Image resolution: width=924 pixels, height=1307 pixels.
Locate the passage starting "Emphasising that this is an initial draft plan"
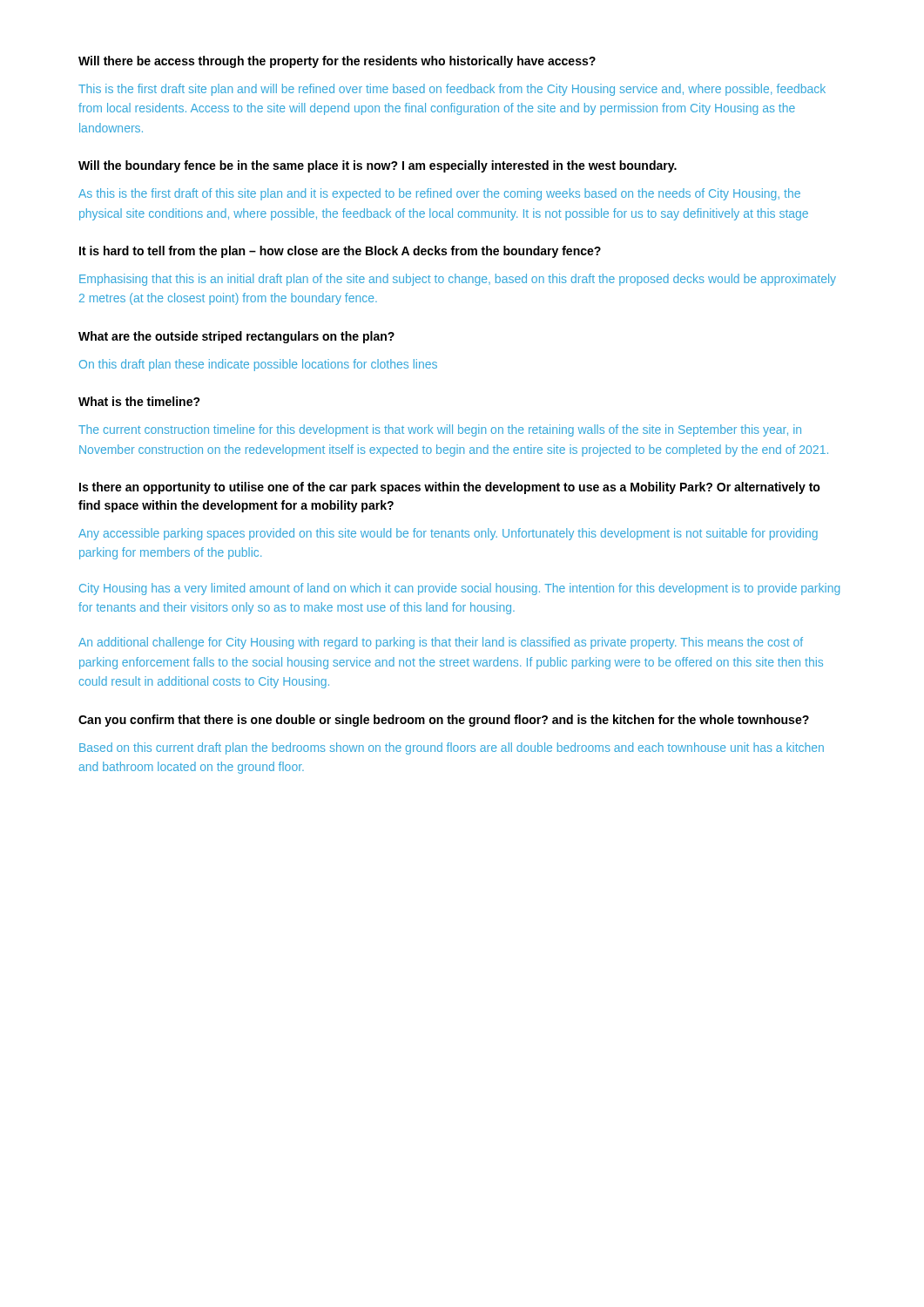(457, 289)
